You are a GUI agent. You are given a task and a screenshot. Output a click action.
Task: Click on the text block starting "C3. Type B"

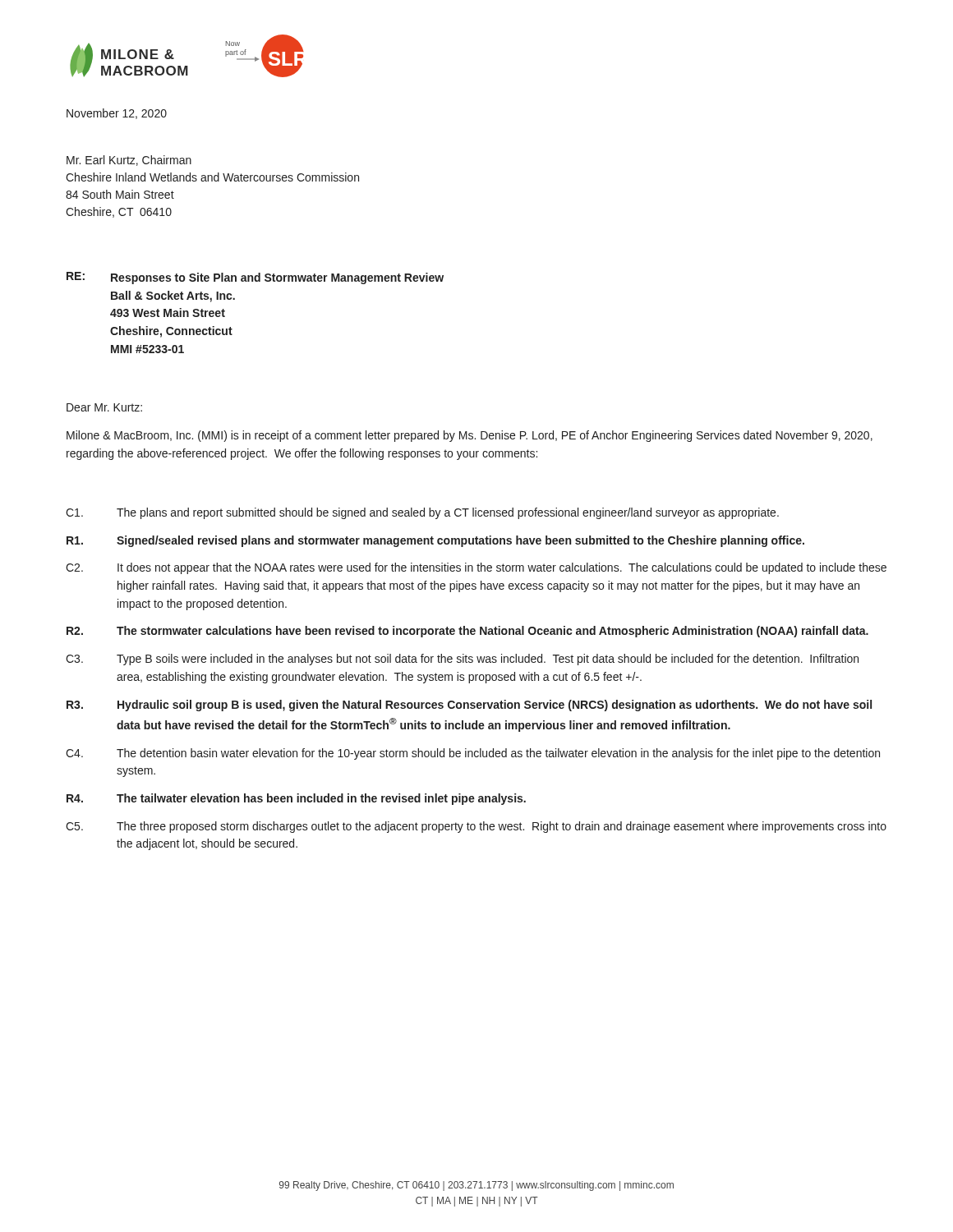click(x=476, y=668)
